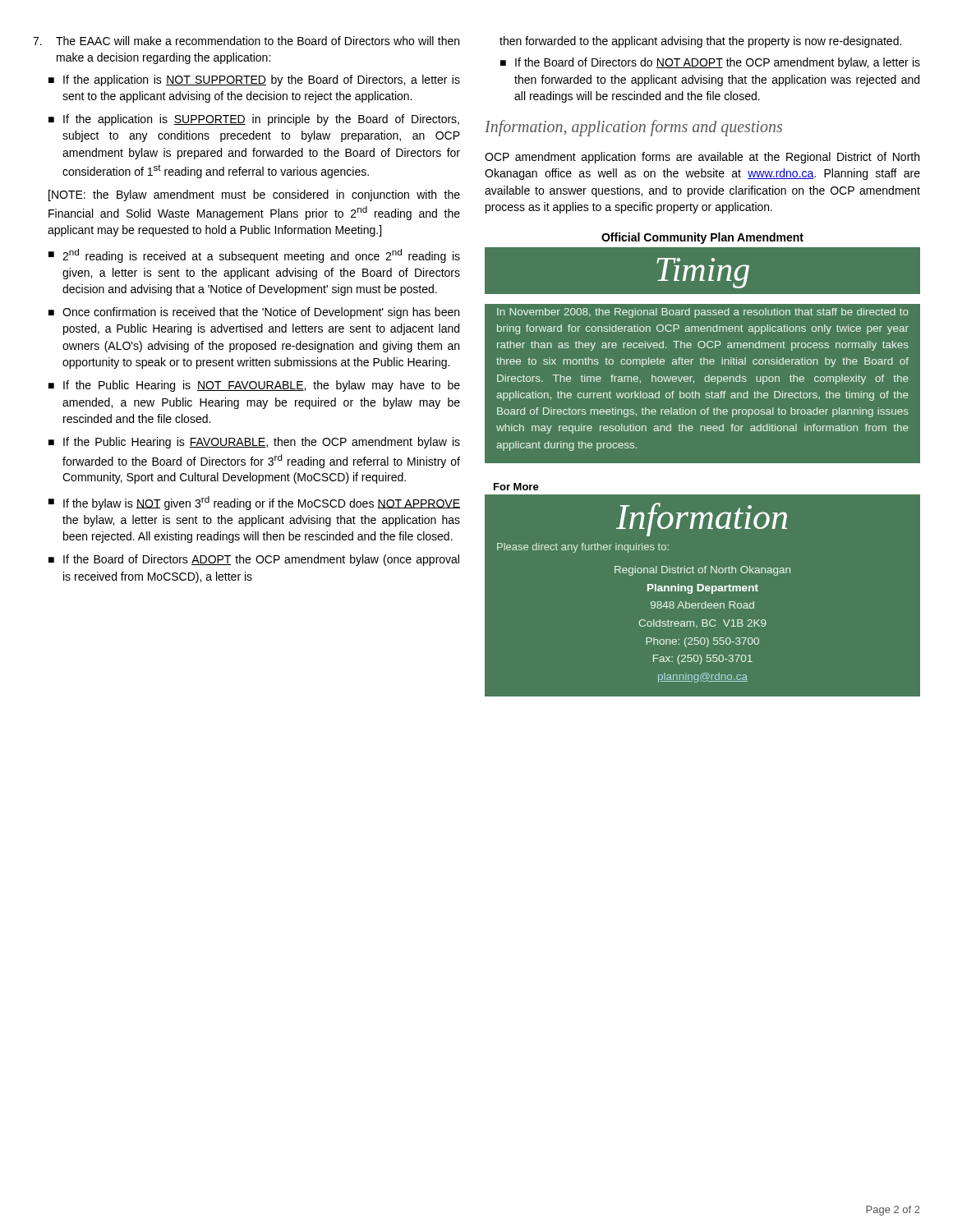Find the block on this page that starts "[NOTE: the Bylaw amendment must be considered"

coord(254,213)
